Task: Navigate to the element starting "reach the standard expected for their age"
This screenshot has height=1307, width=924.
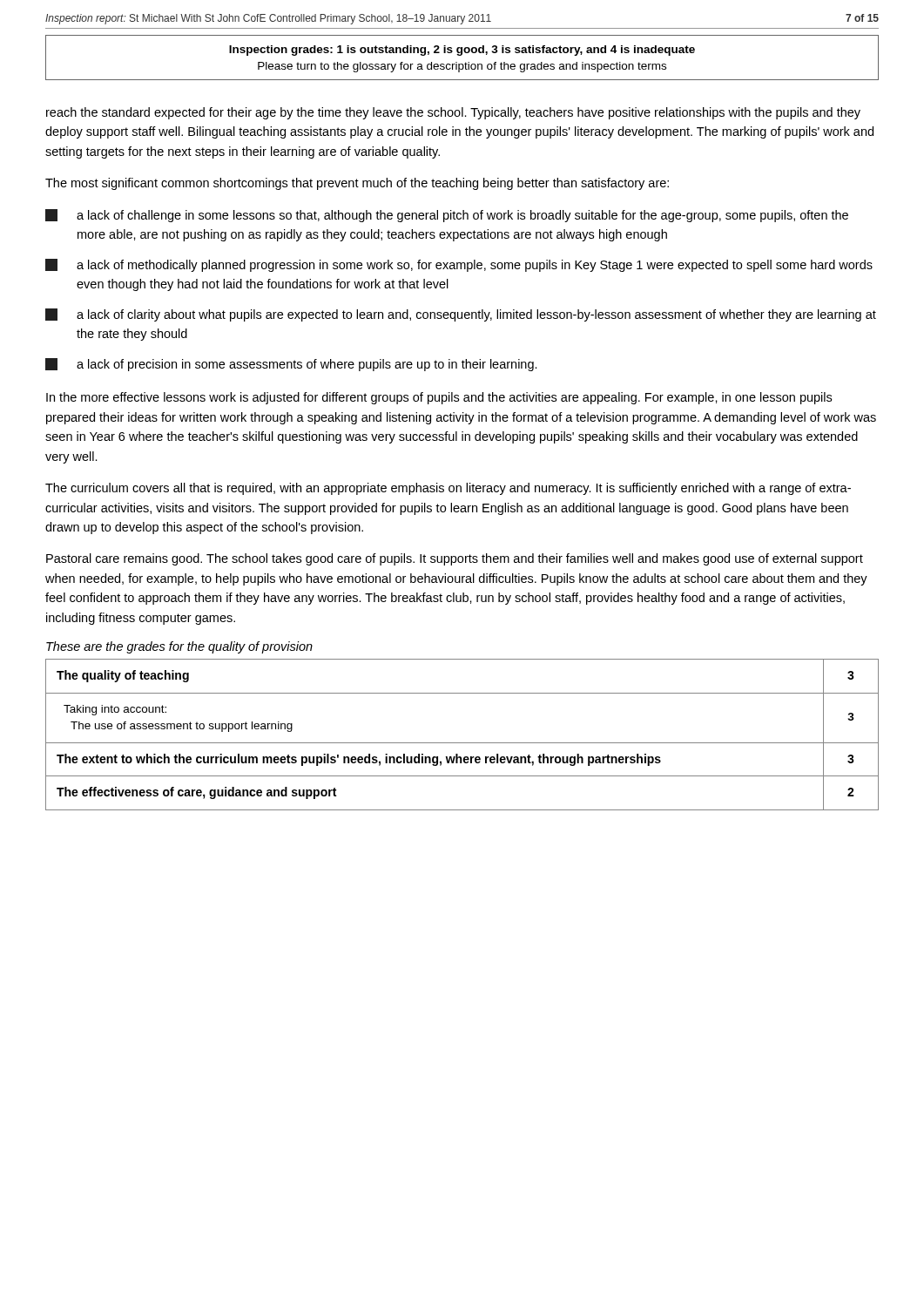Action: 460,132
